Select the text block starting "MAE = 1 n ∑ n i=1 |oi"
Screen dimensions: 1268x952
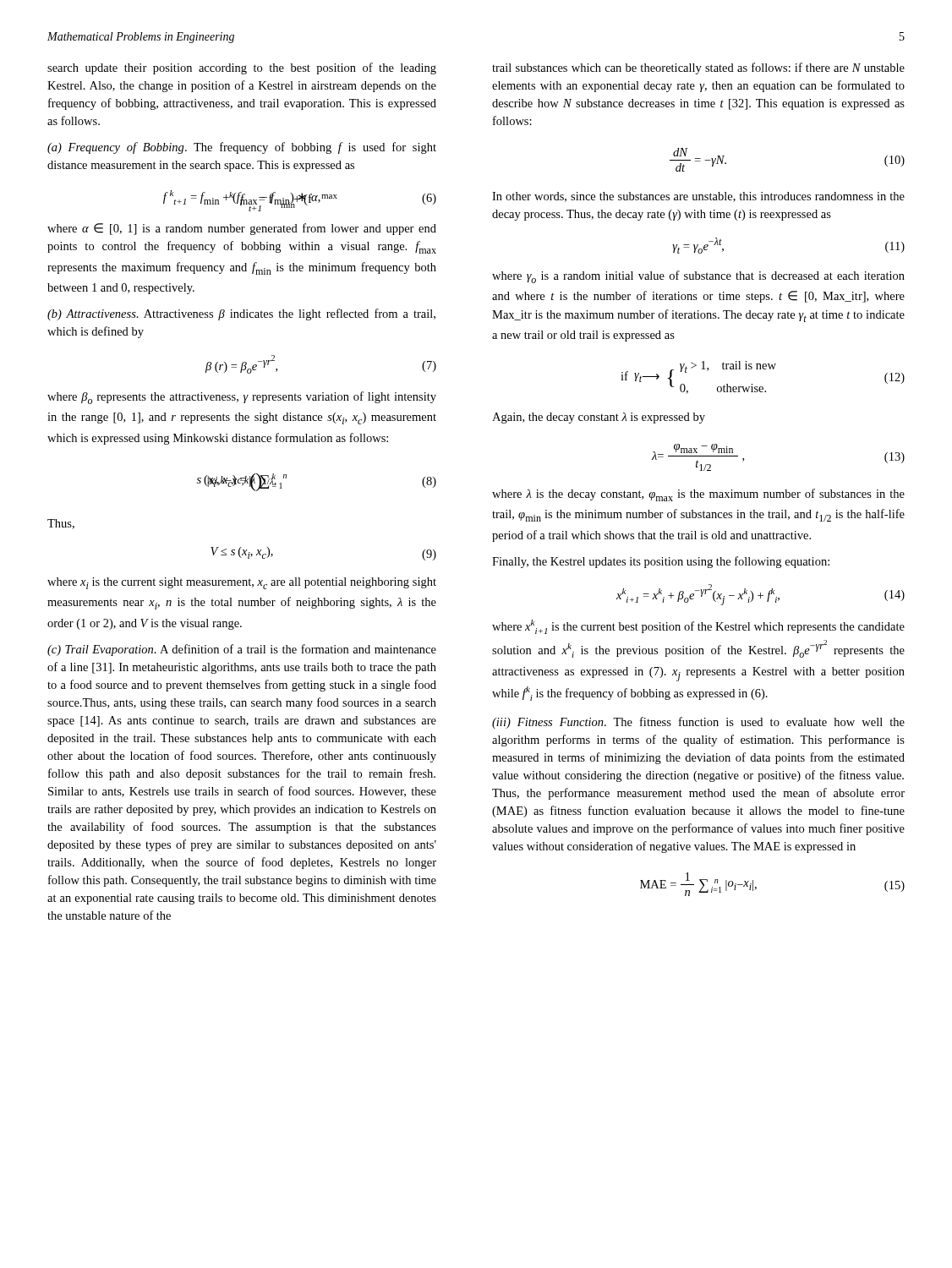coord(698,885)
